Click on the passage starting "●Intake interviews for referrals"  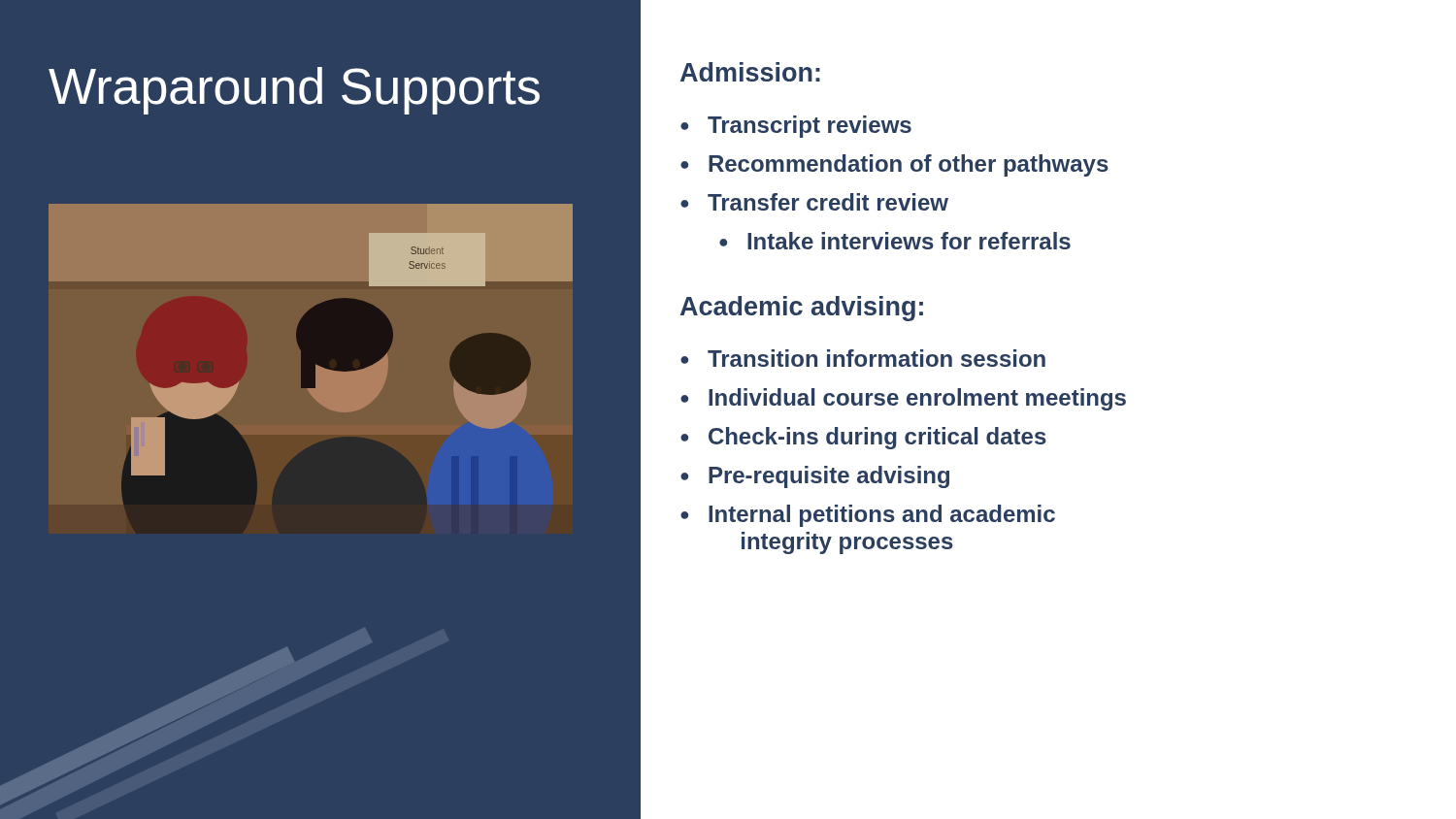click(895, 242)
